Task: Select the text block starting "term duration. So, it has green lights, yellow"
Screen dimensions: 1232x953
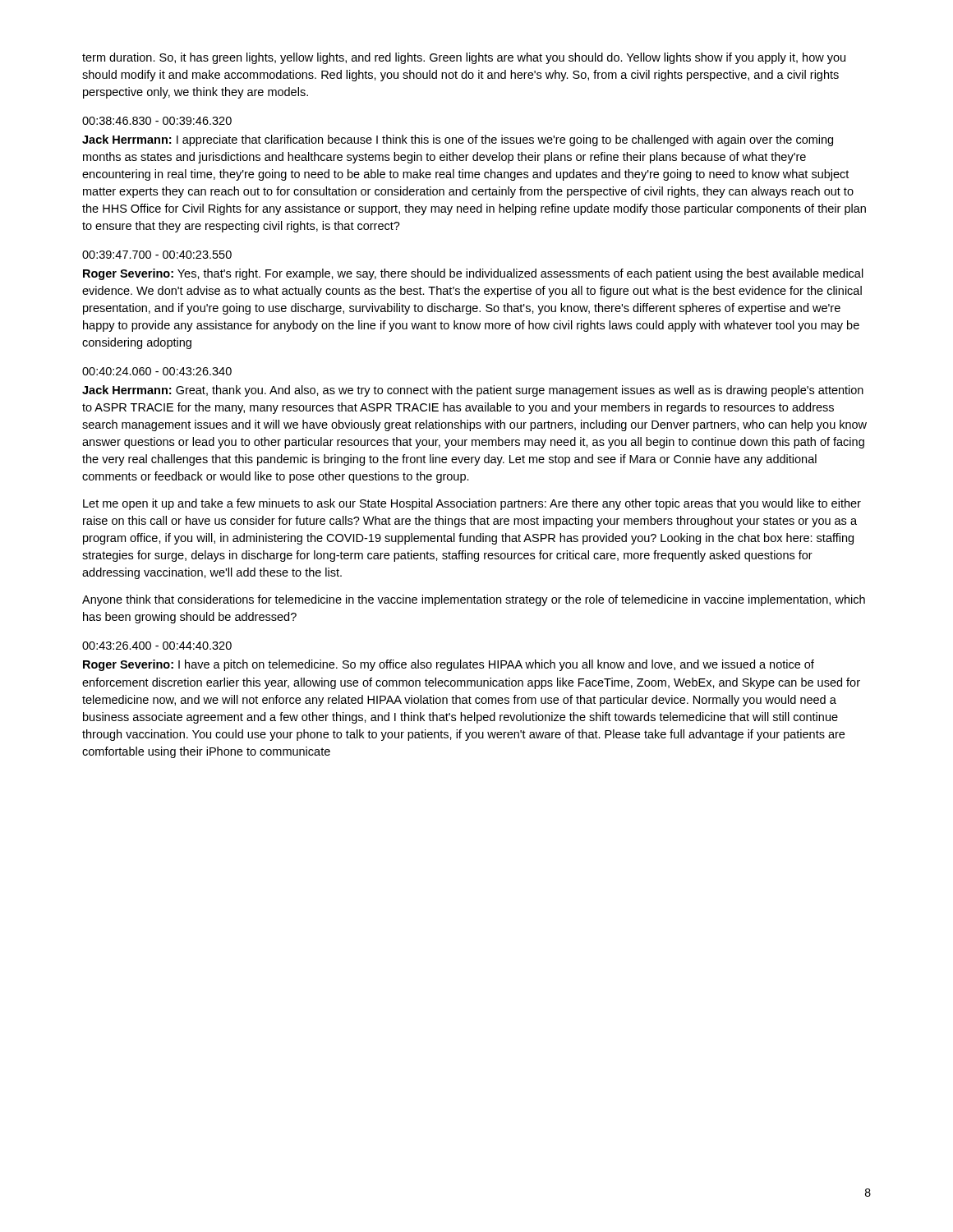Action: (x=464, y=75)
